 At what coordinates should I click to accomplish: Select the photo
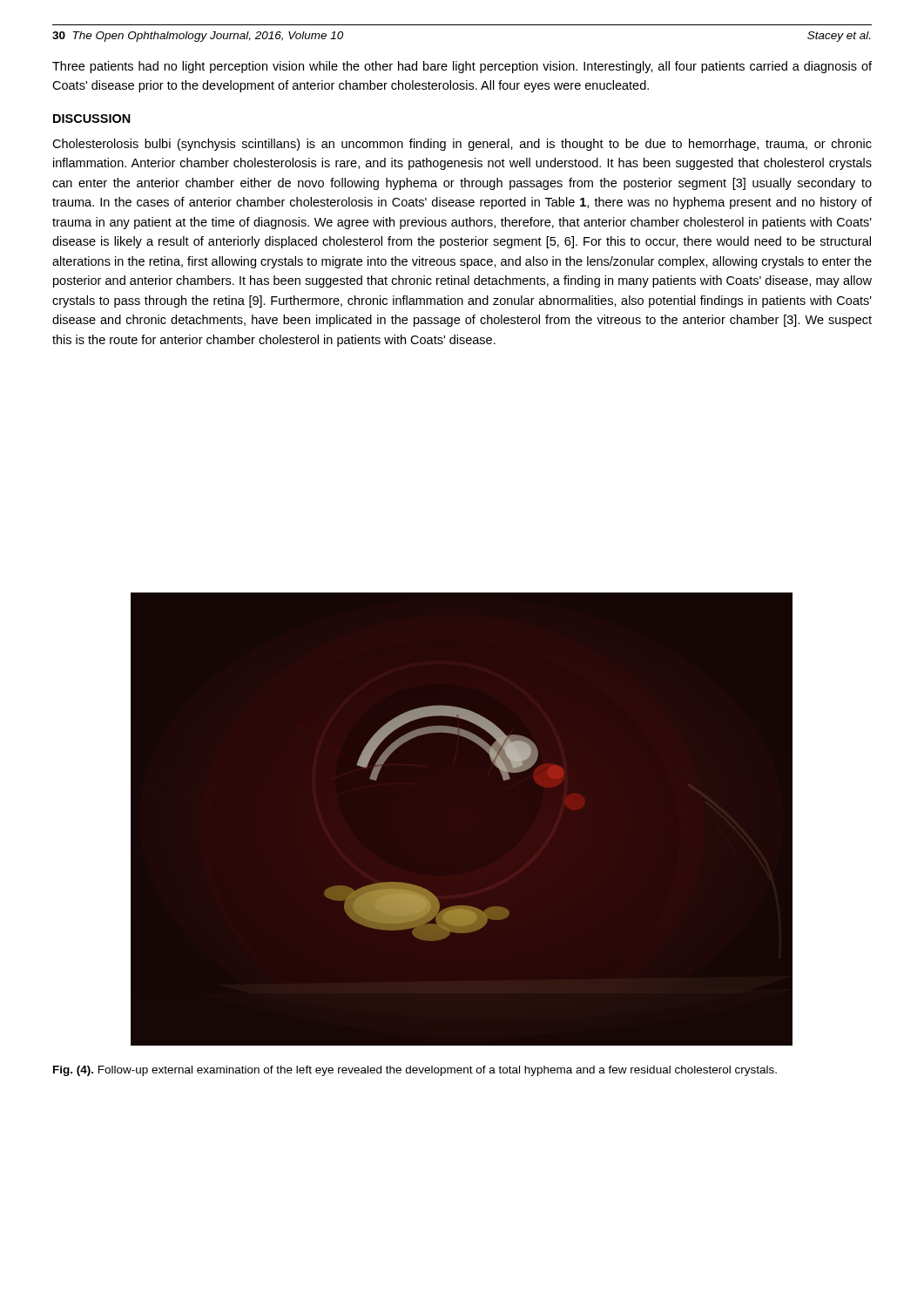(462, 820)
